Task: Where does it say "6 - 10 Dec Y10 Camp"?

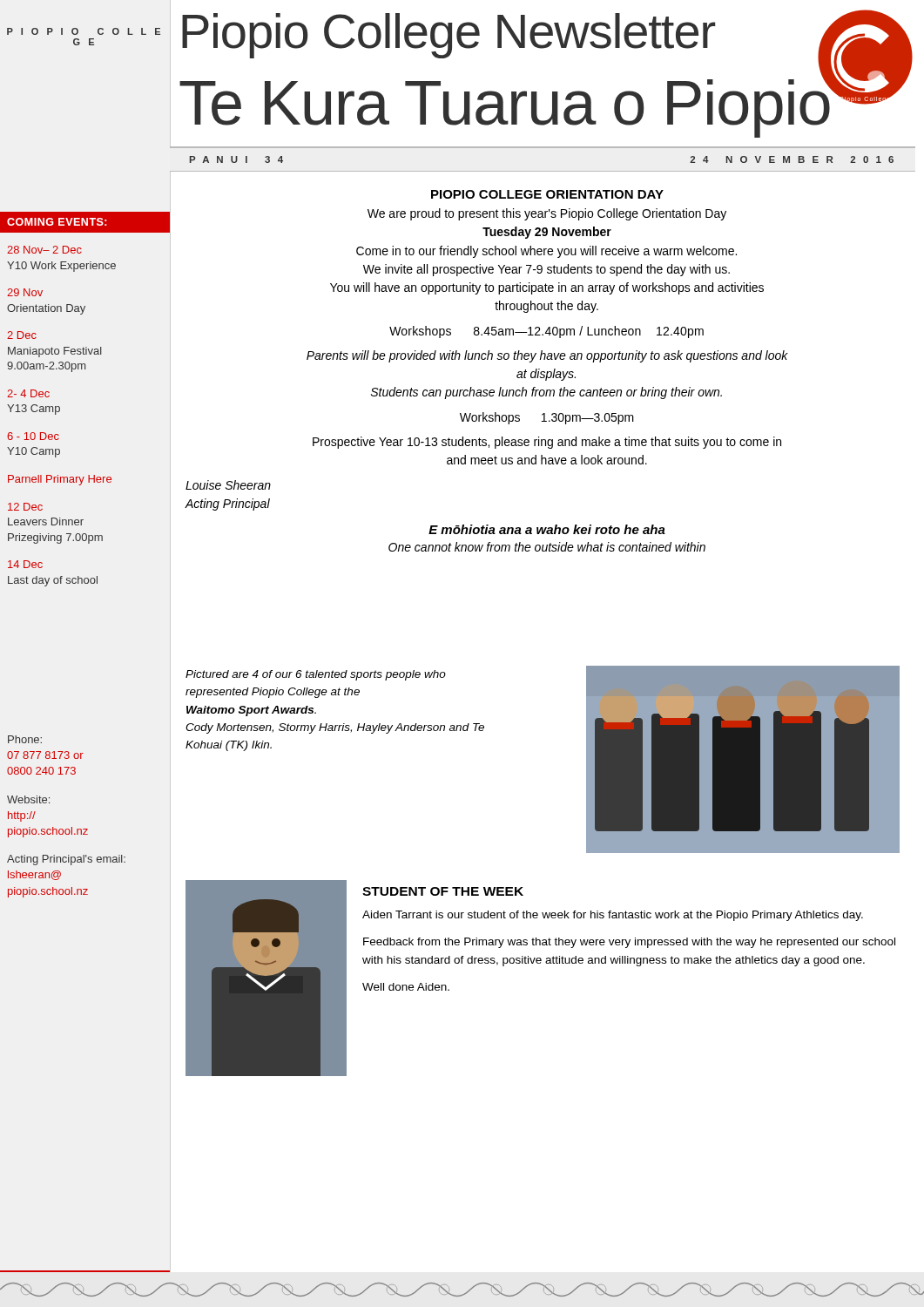Action: click(34, 444)
